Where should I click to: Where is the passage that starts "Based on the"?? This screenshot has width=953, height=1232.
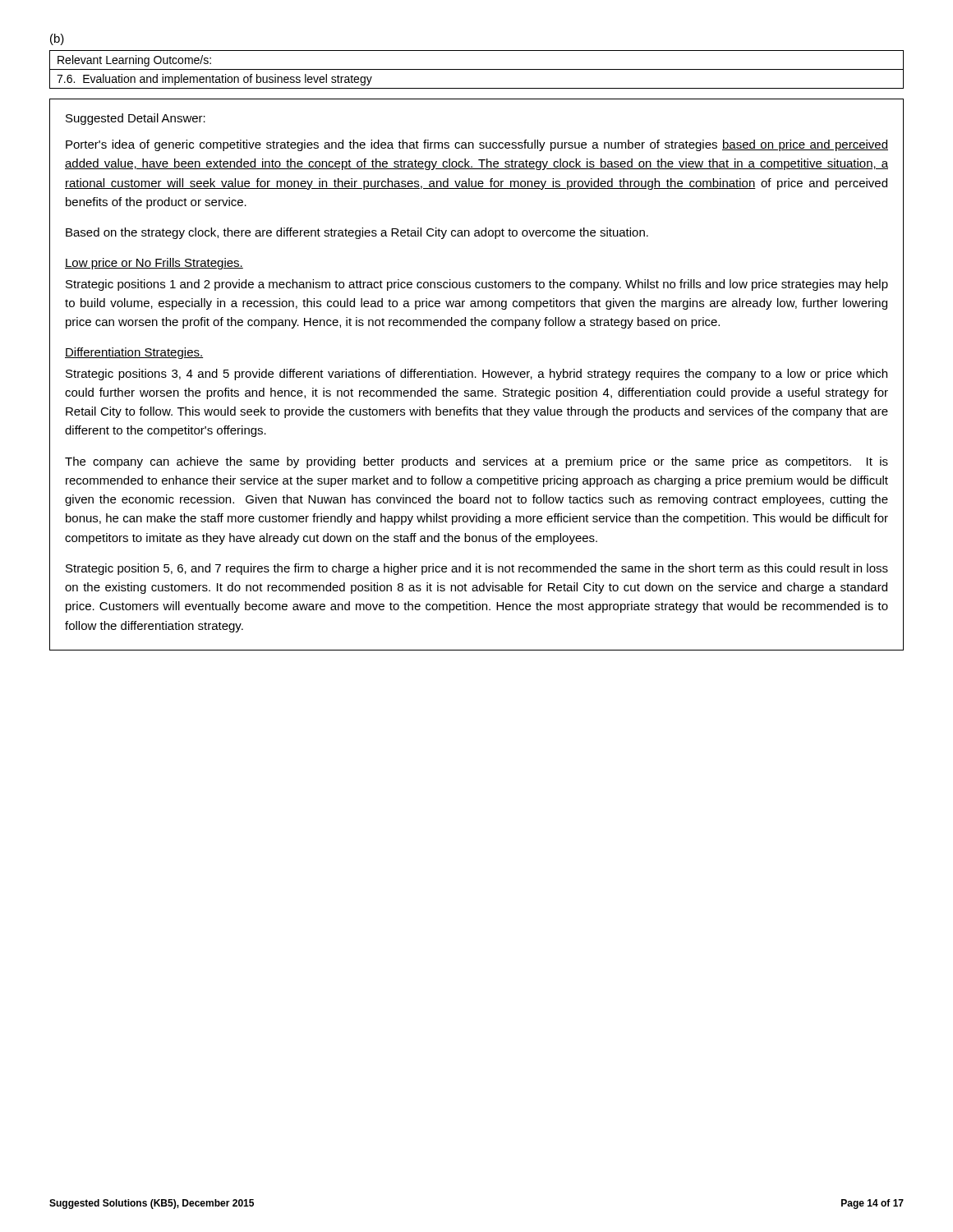476,232
